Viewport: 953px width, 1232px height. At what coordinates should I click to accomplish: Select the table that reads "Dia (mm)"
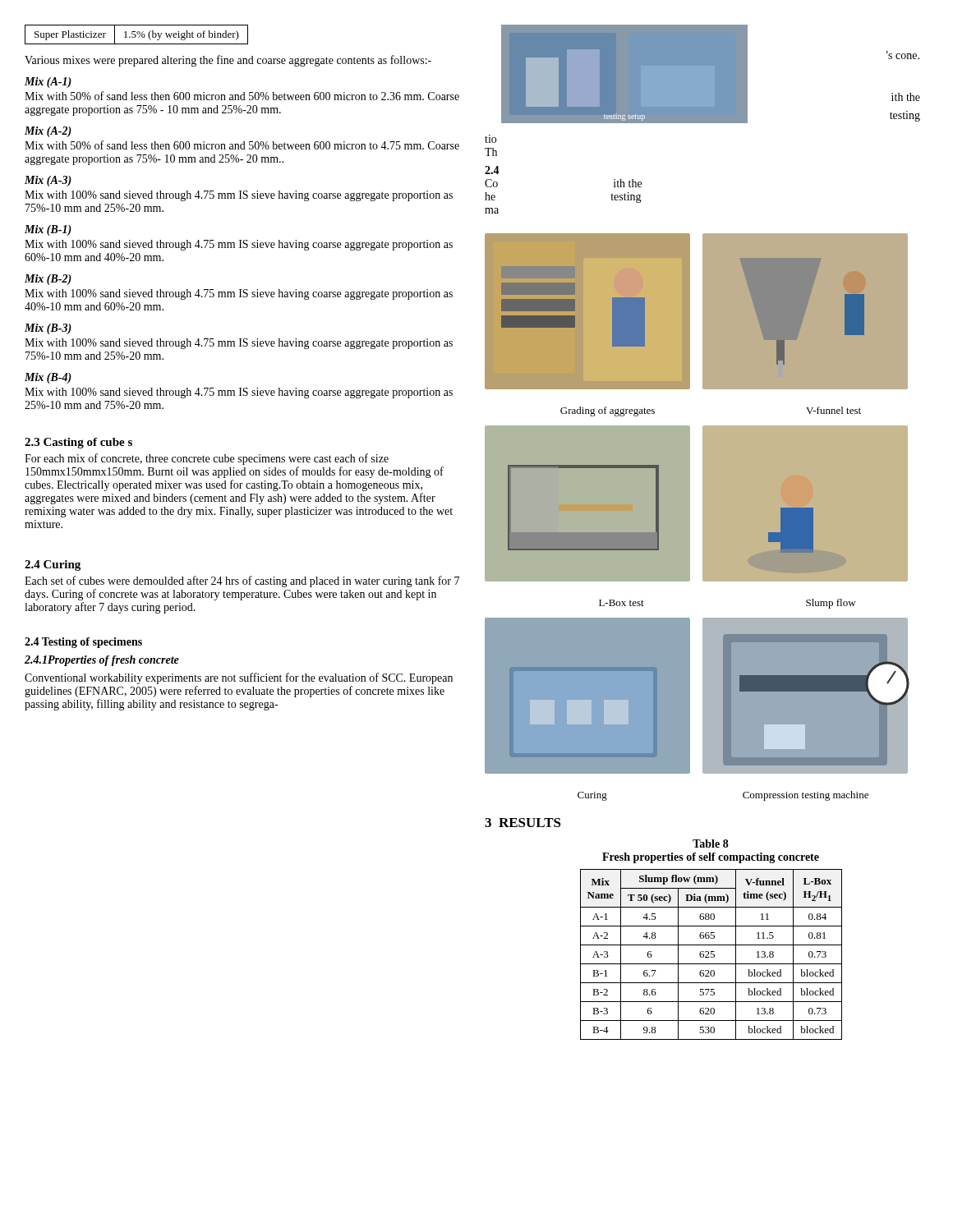tap(711, 954)
